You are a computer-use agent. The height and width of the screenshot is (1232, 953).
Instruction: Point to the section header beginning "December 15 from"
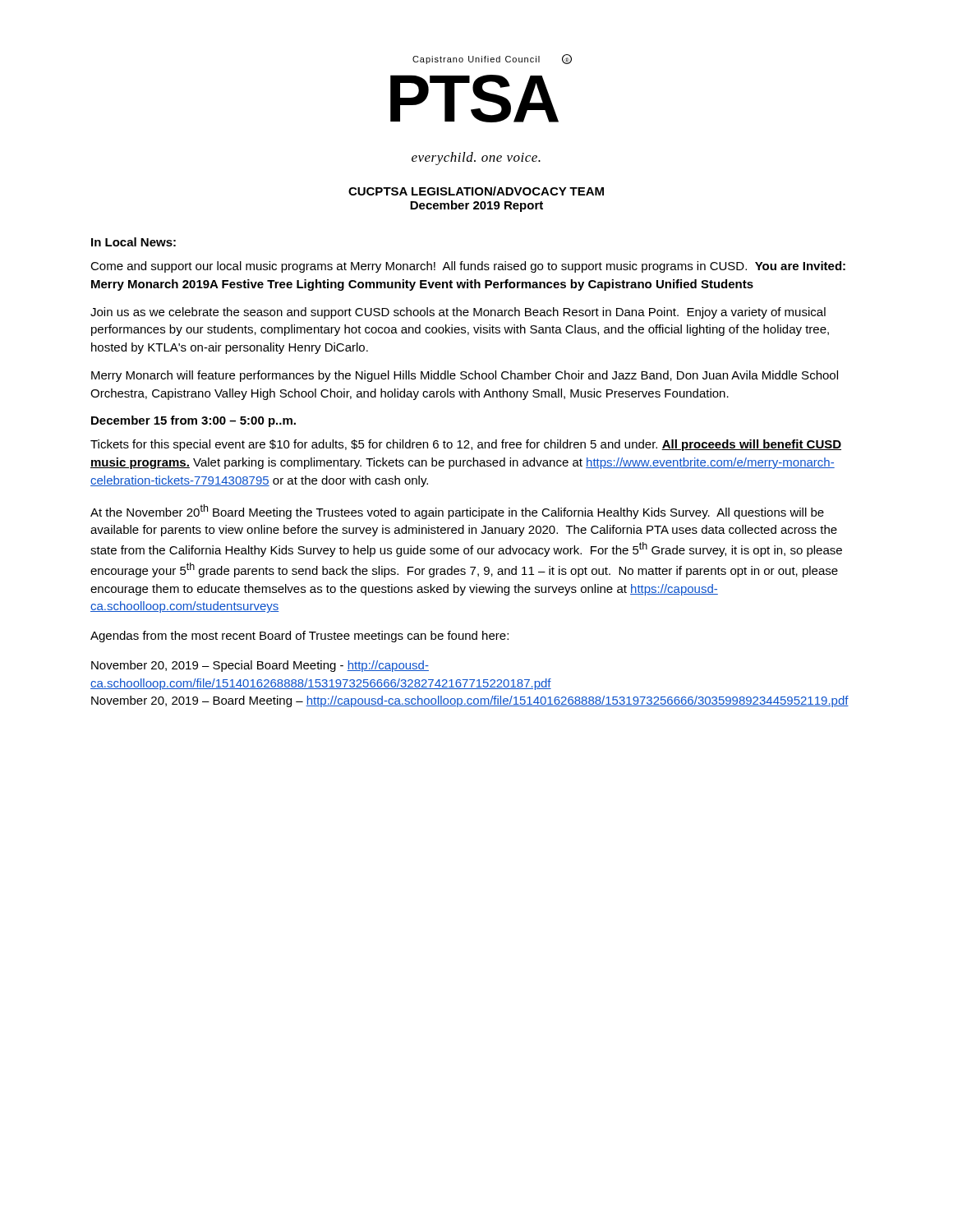pyautogui.click(x=193, y=420)
